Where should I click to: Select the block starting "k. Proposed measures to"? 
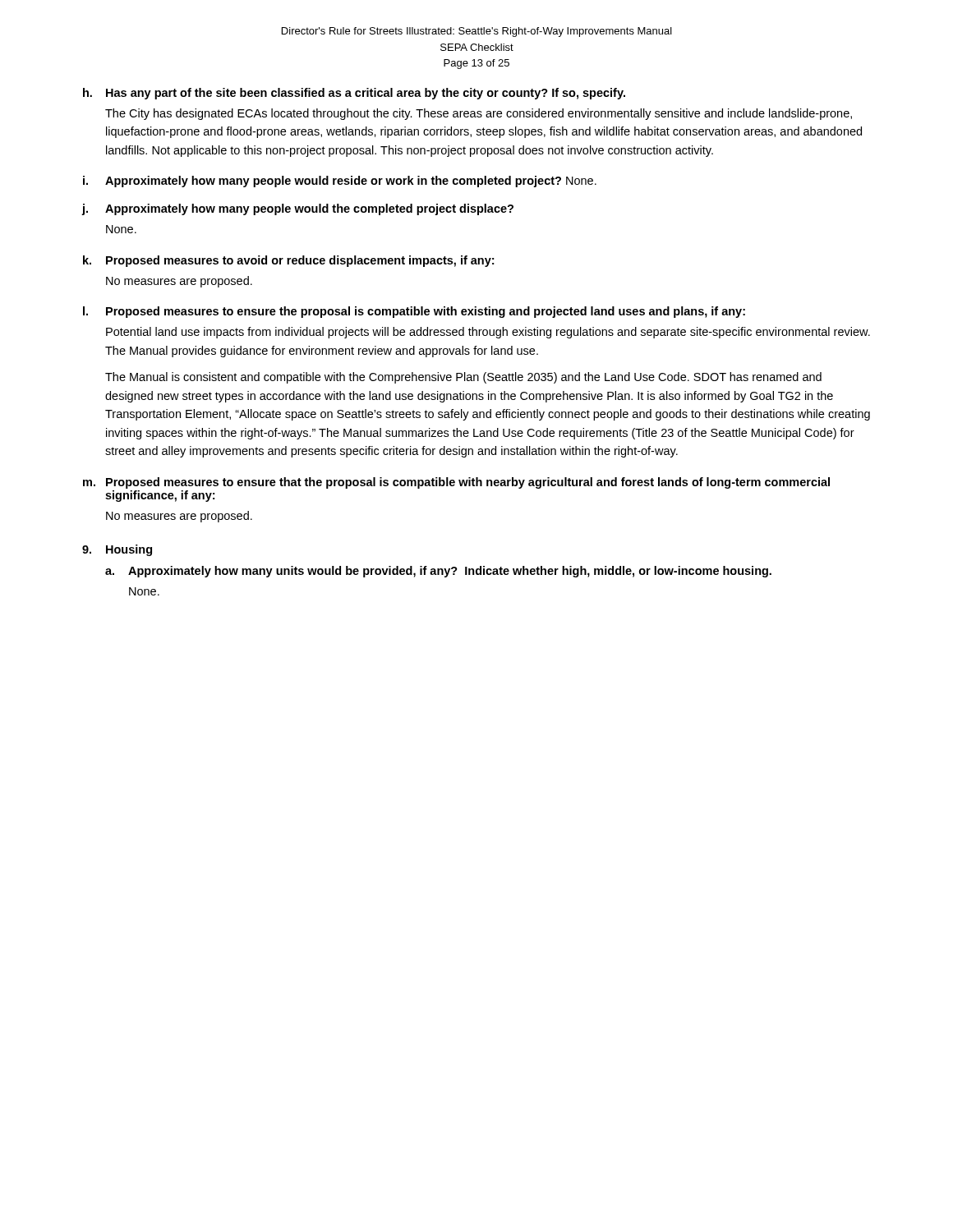(476, 272)
